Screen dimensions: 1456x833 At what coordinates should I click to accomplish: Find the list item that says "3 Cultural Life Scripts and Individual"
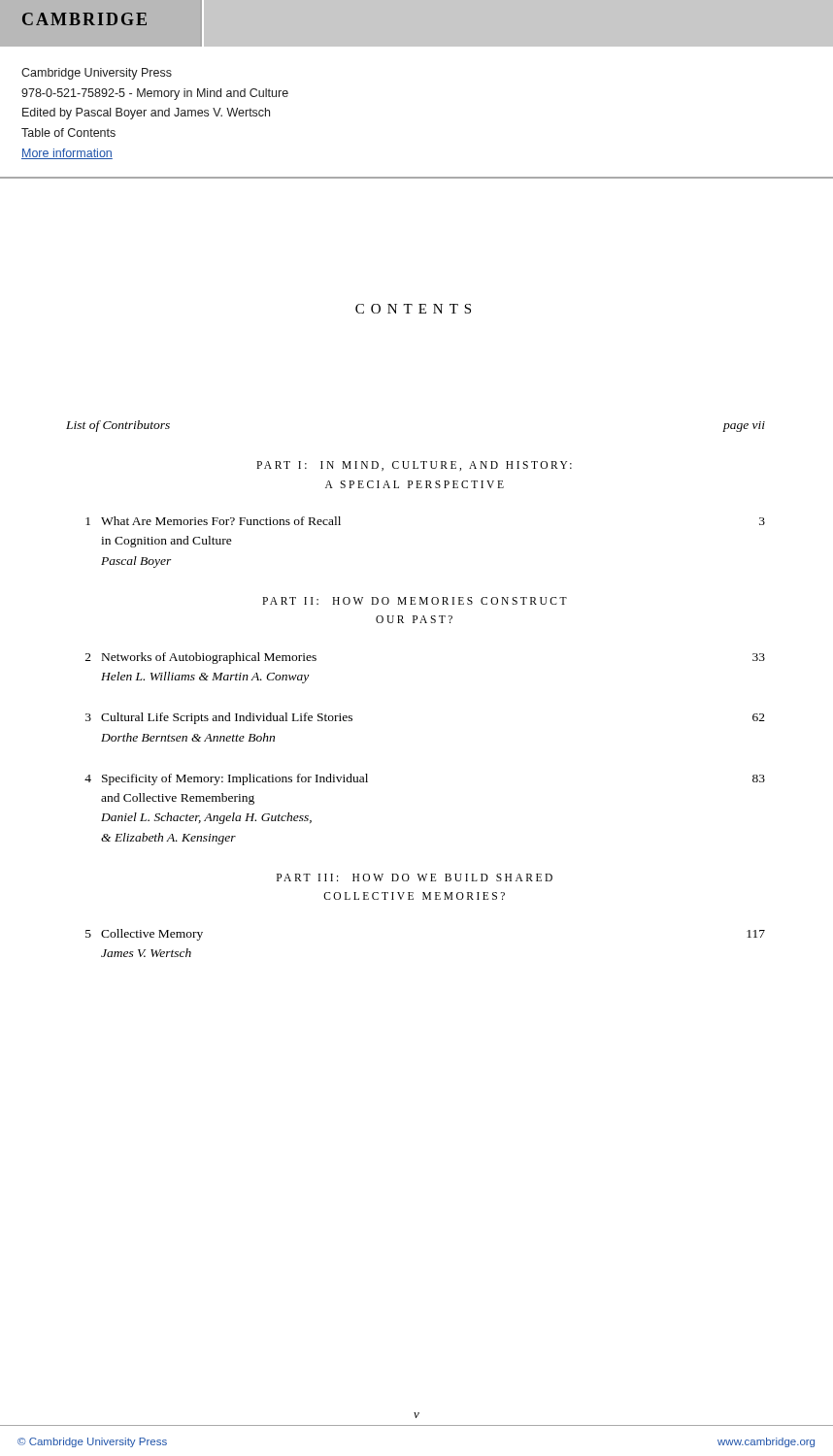[214, 718]
